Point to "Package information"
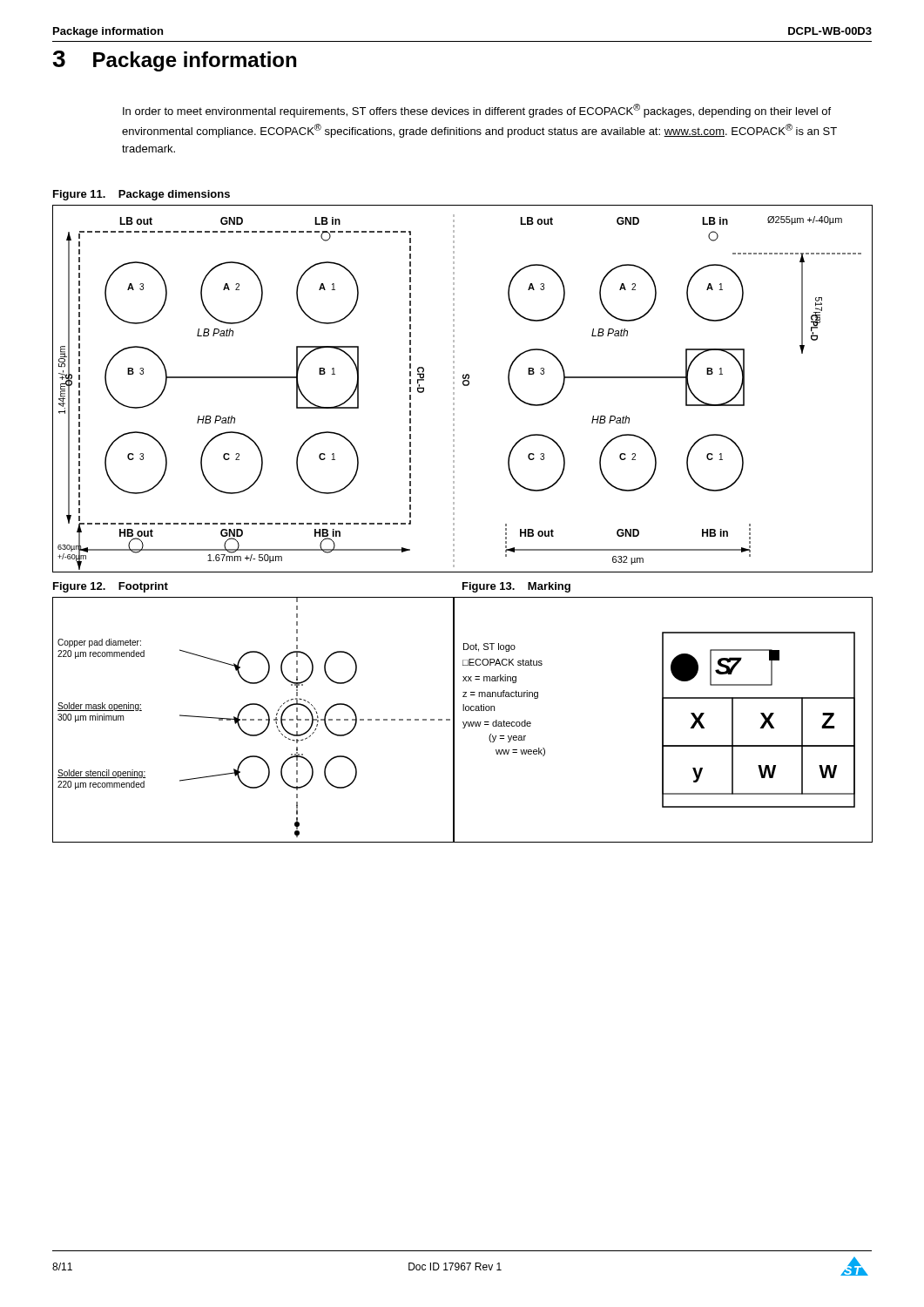 pyautogui.click(x=195, y=60)
